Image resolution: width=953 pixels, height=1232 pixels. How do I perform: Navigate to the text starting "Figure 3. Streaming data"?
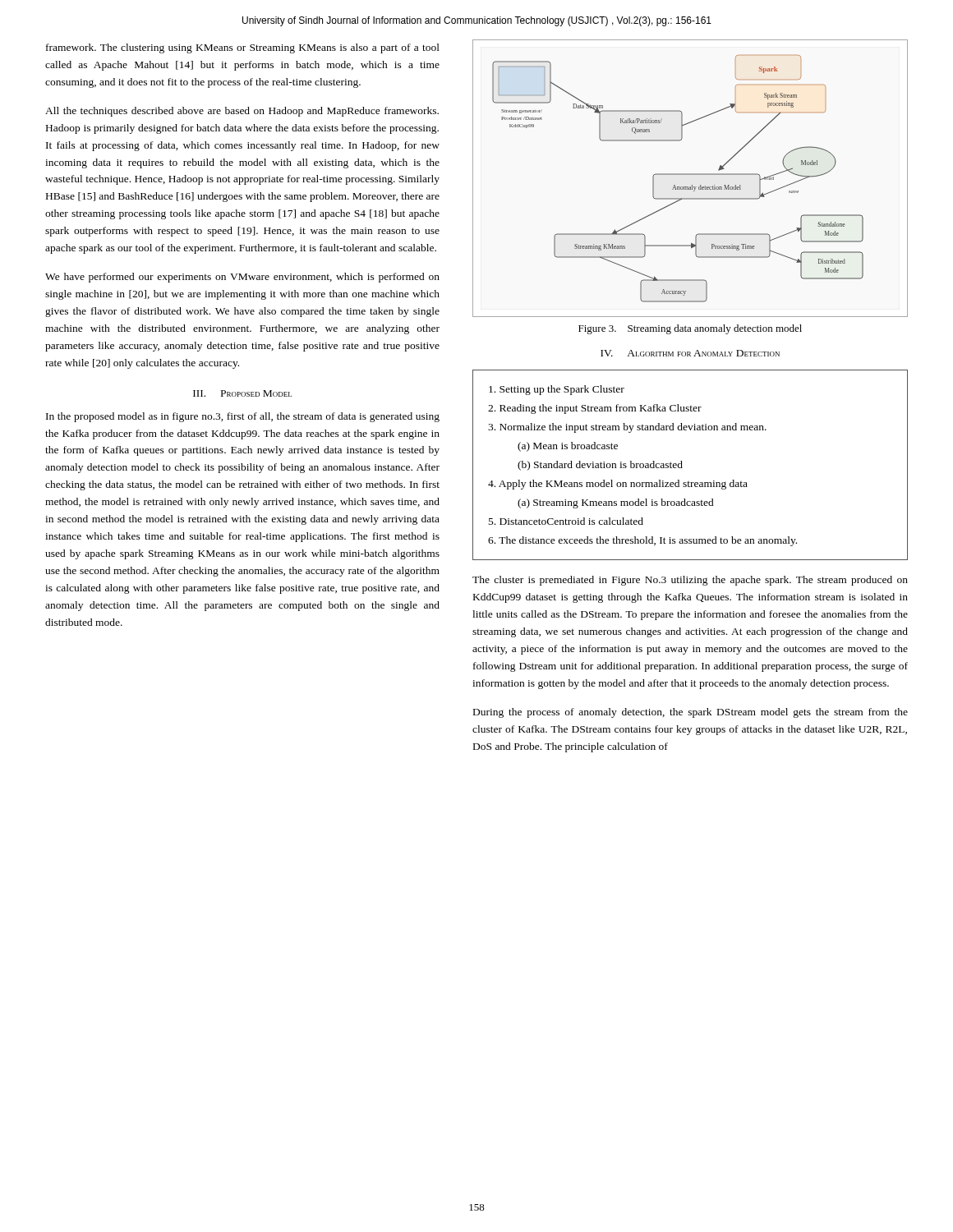pos(690,328)
